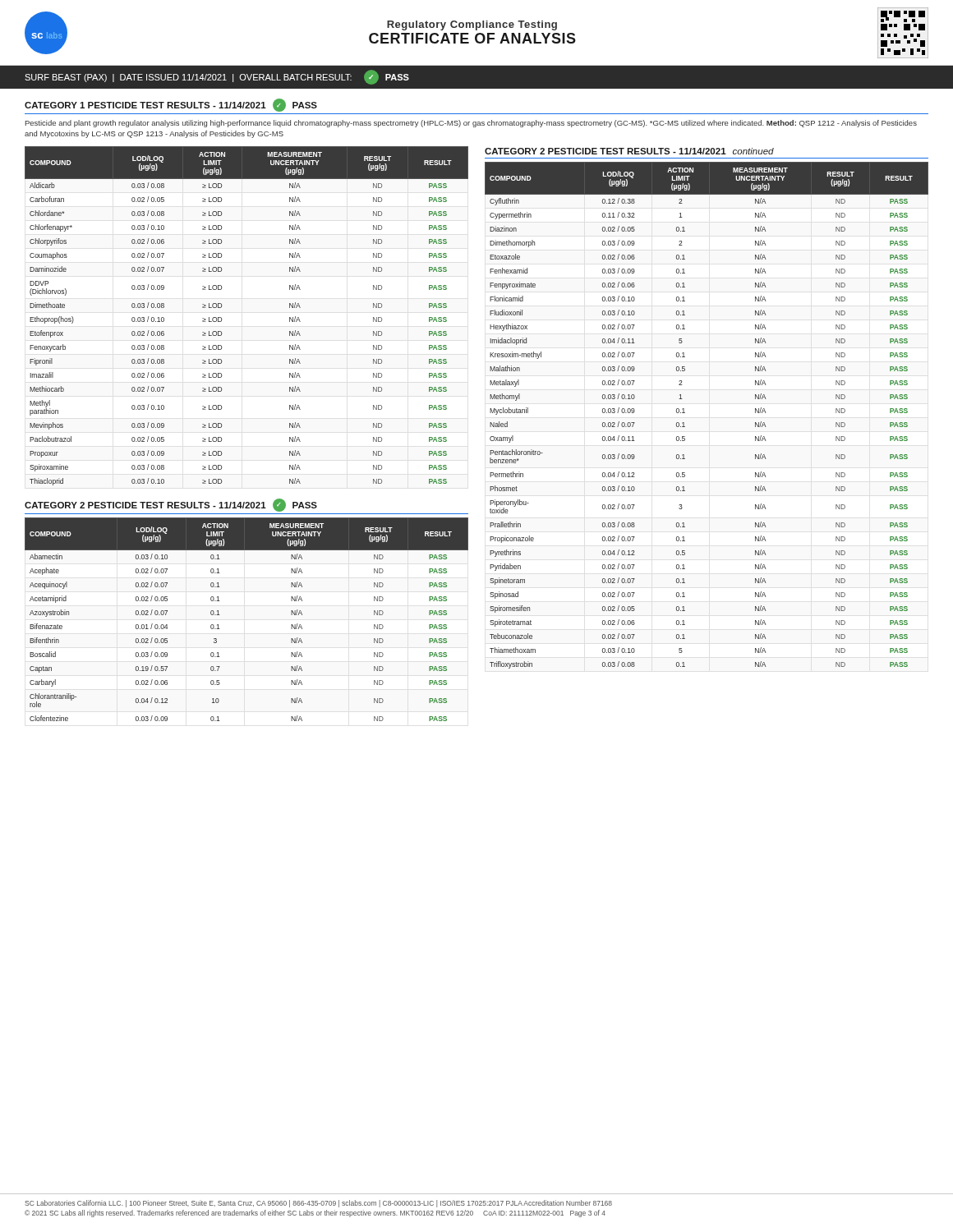Find the table that mentions "Pentachloronitro- benzene*"
This screenshot has width=953, height=1232.
(x=707, y=417)
